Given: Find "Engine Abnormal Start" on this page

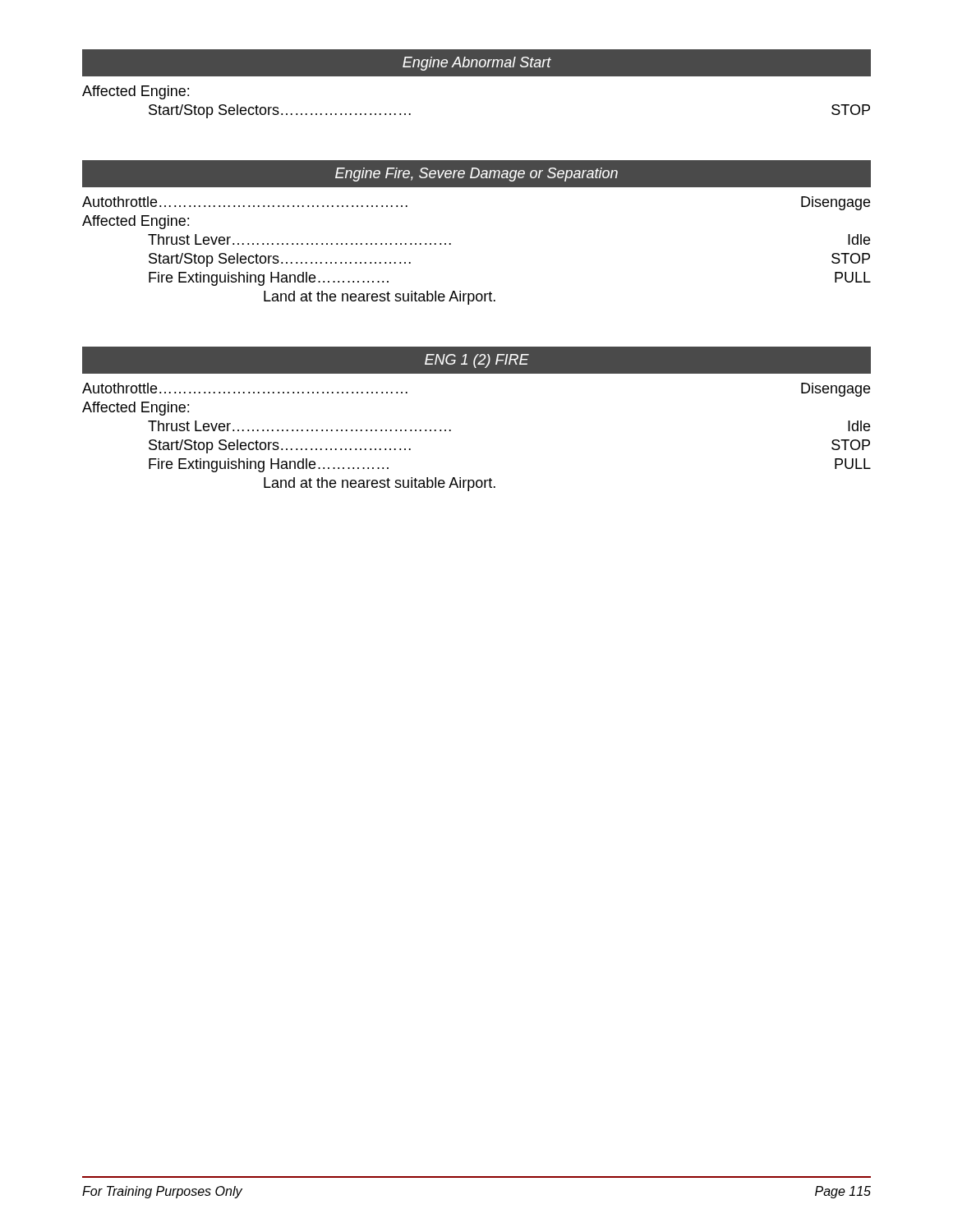Looking at the screenshot, I should 476,62.
